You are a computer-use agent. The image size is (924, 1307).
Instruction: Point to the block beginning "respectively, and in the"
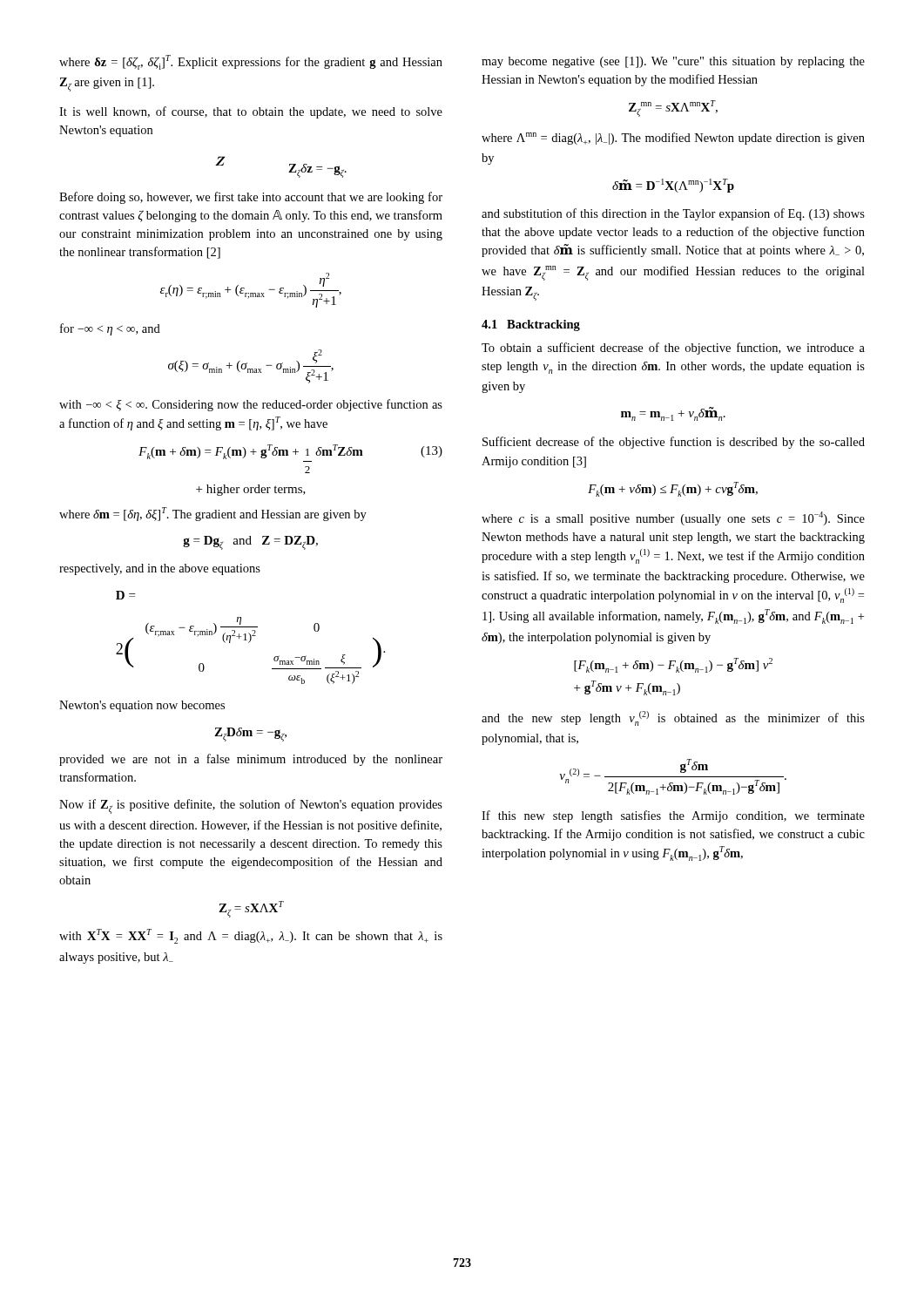coord(160,568)
